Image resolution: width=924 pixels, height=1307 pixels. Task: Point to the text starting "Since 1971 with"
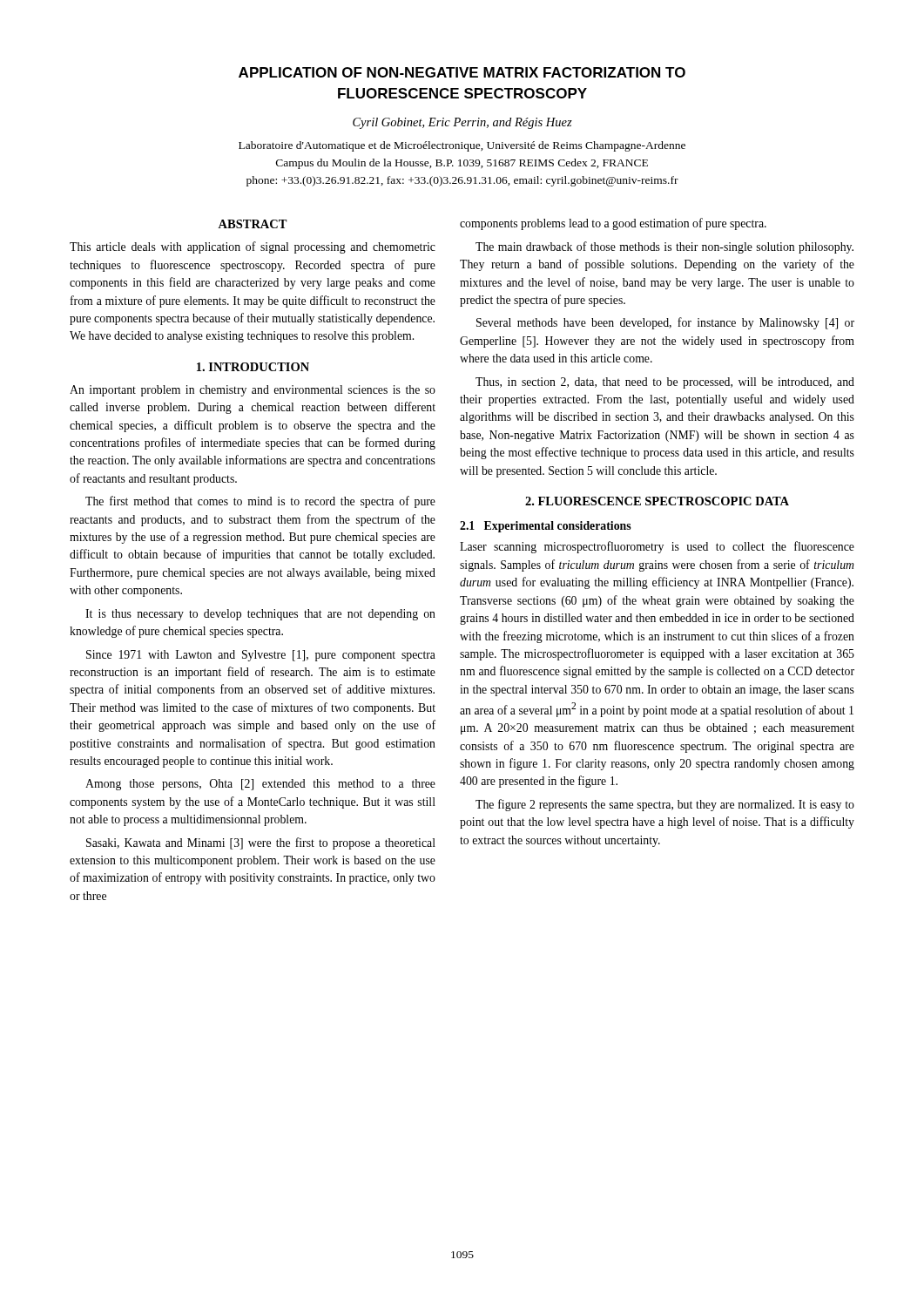pyautogui.click(x=253, y=708)
